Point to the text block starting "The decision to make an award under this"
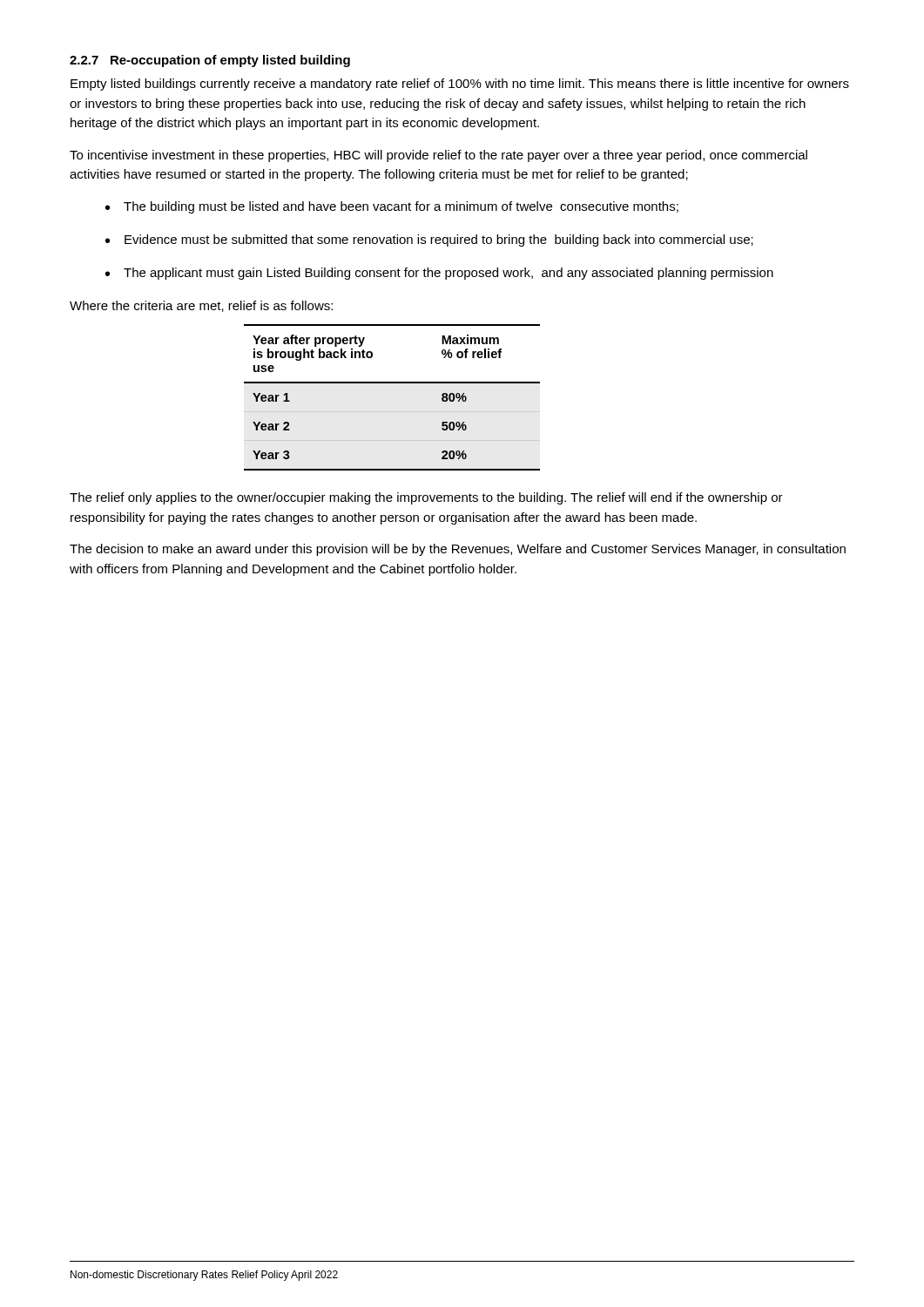This screenshot has width=924, height=1307. click(458, 558)
